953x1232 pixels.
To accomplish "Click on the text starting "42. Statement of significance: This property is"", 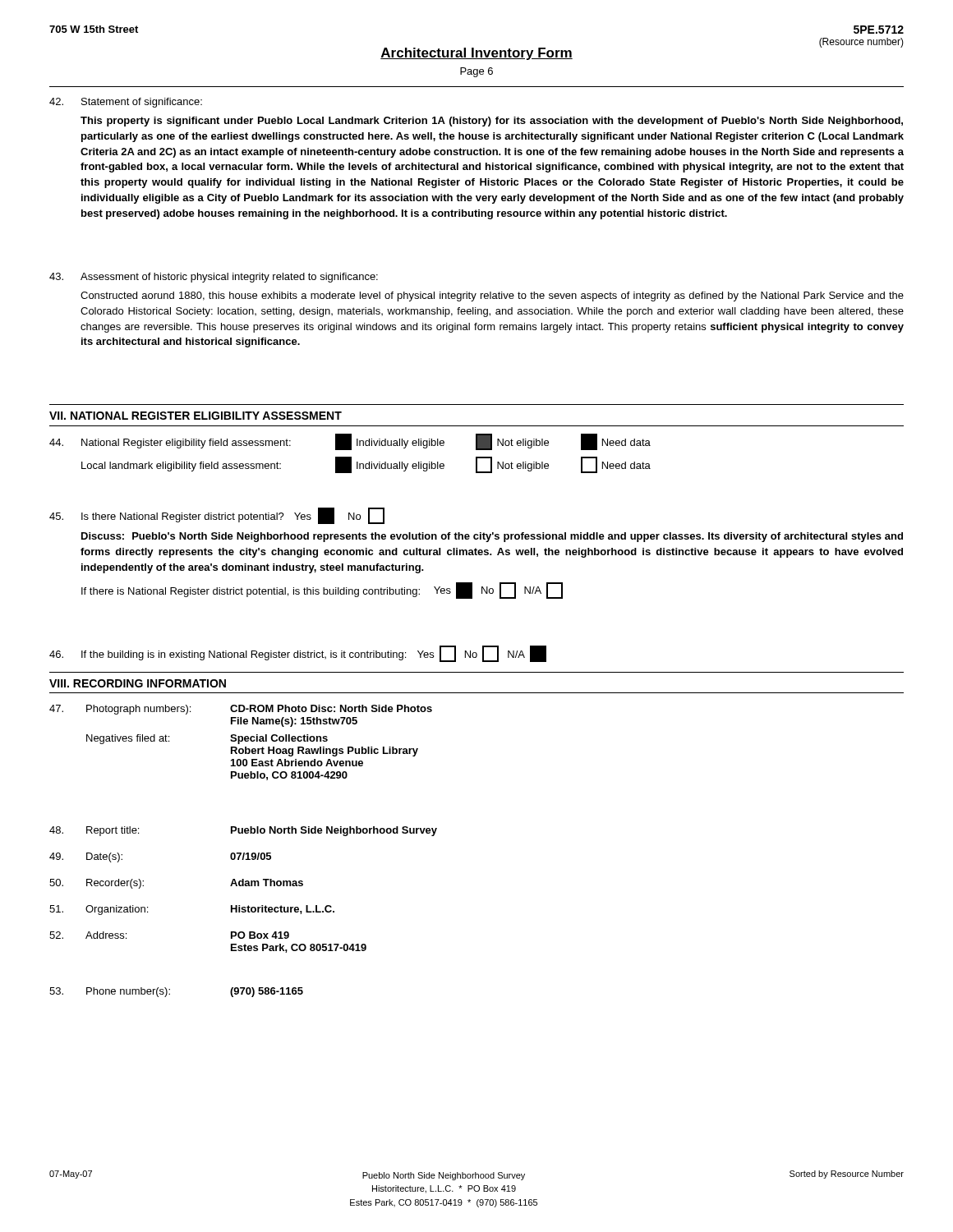I will tap(476, 158).
